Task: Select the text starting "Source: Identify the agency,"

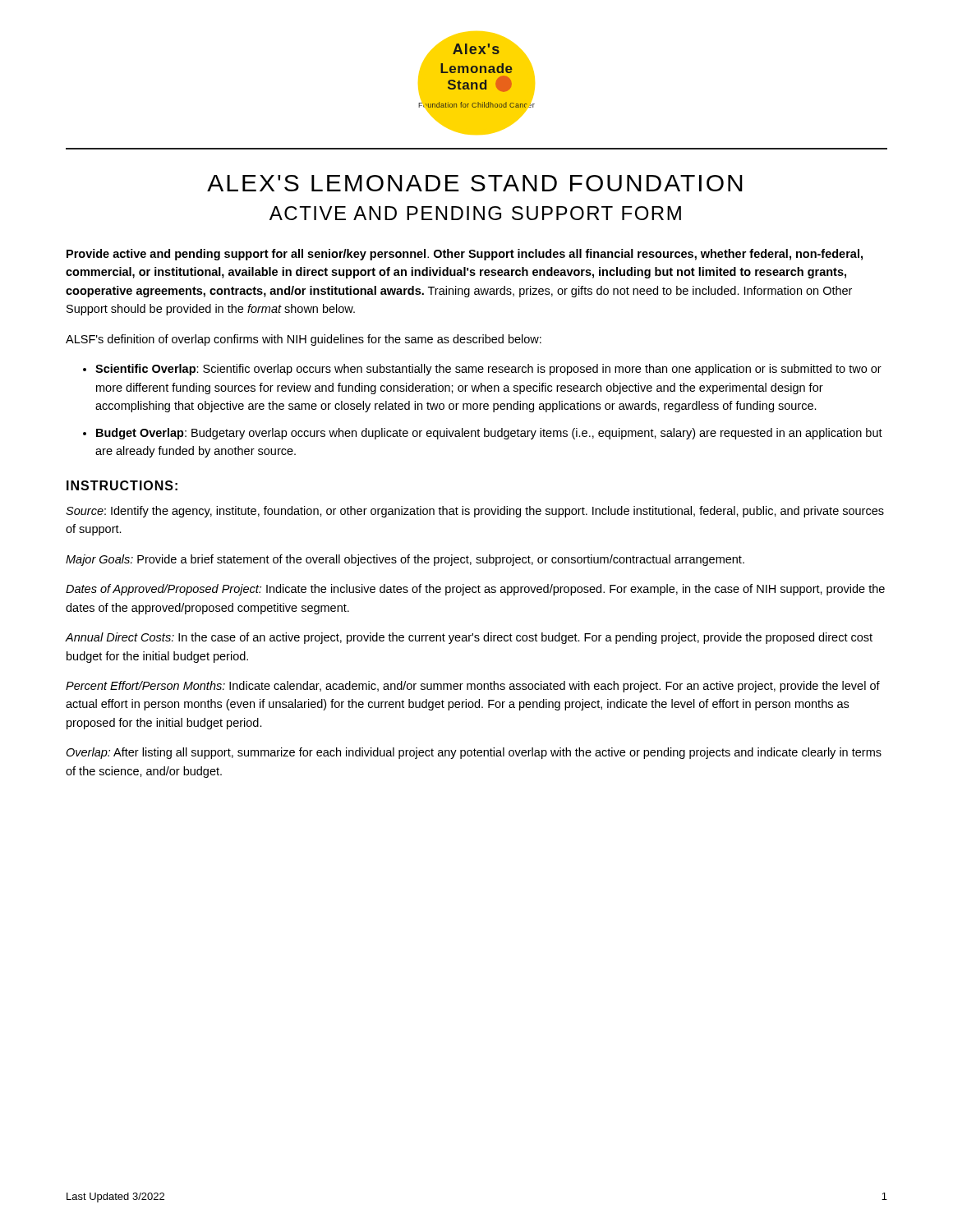Action: (x=475, y=520)
